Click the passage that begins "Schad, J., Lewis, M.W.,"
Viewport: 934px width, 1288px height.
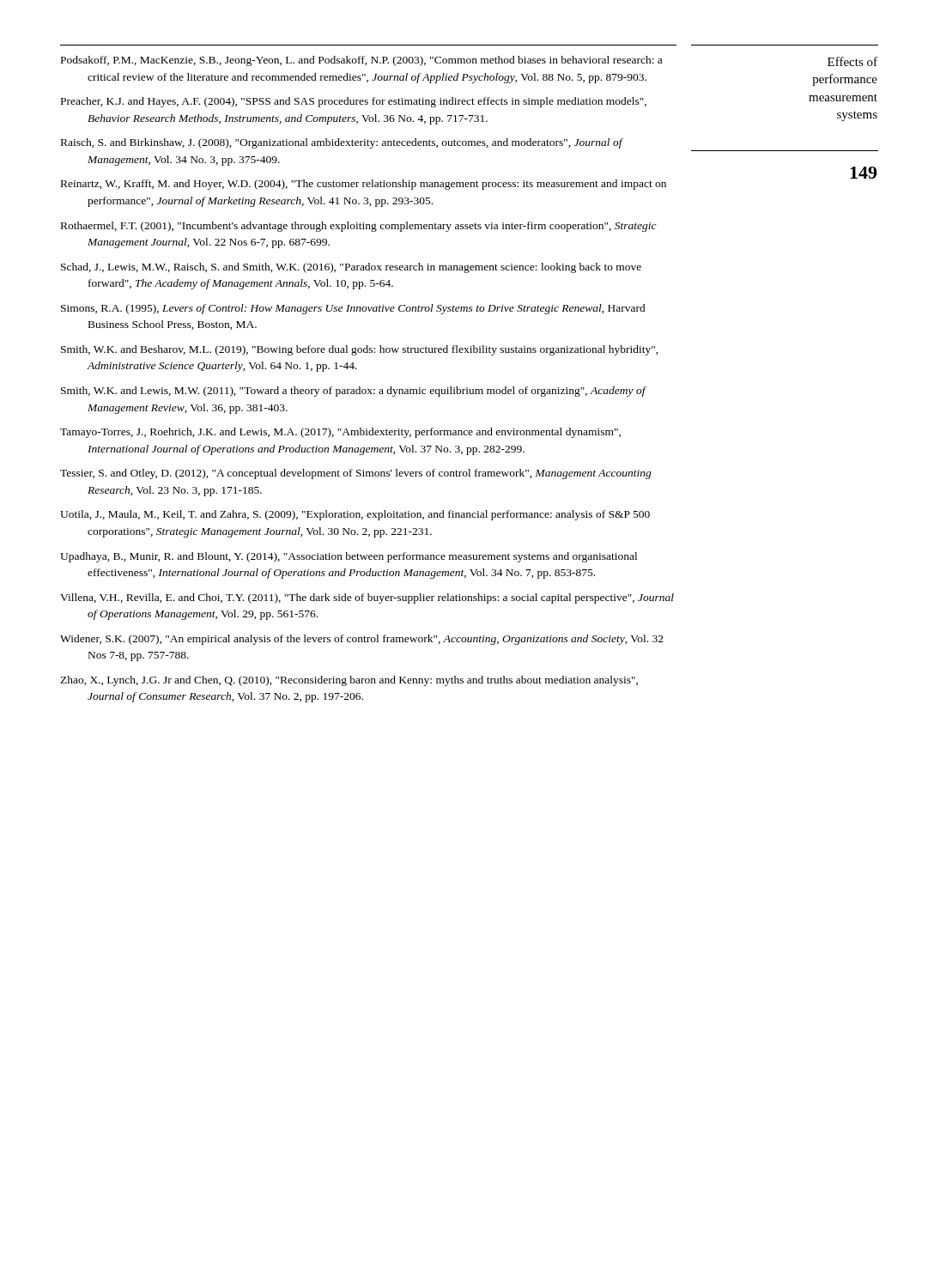351,275
